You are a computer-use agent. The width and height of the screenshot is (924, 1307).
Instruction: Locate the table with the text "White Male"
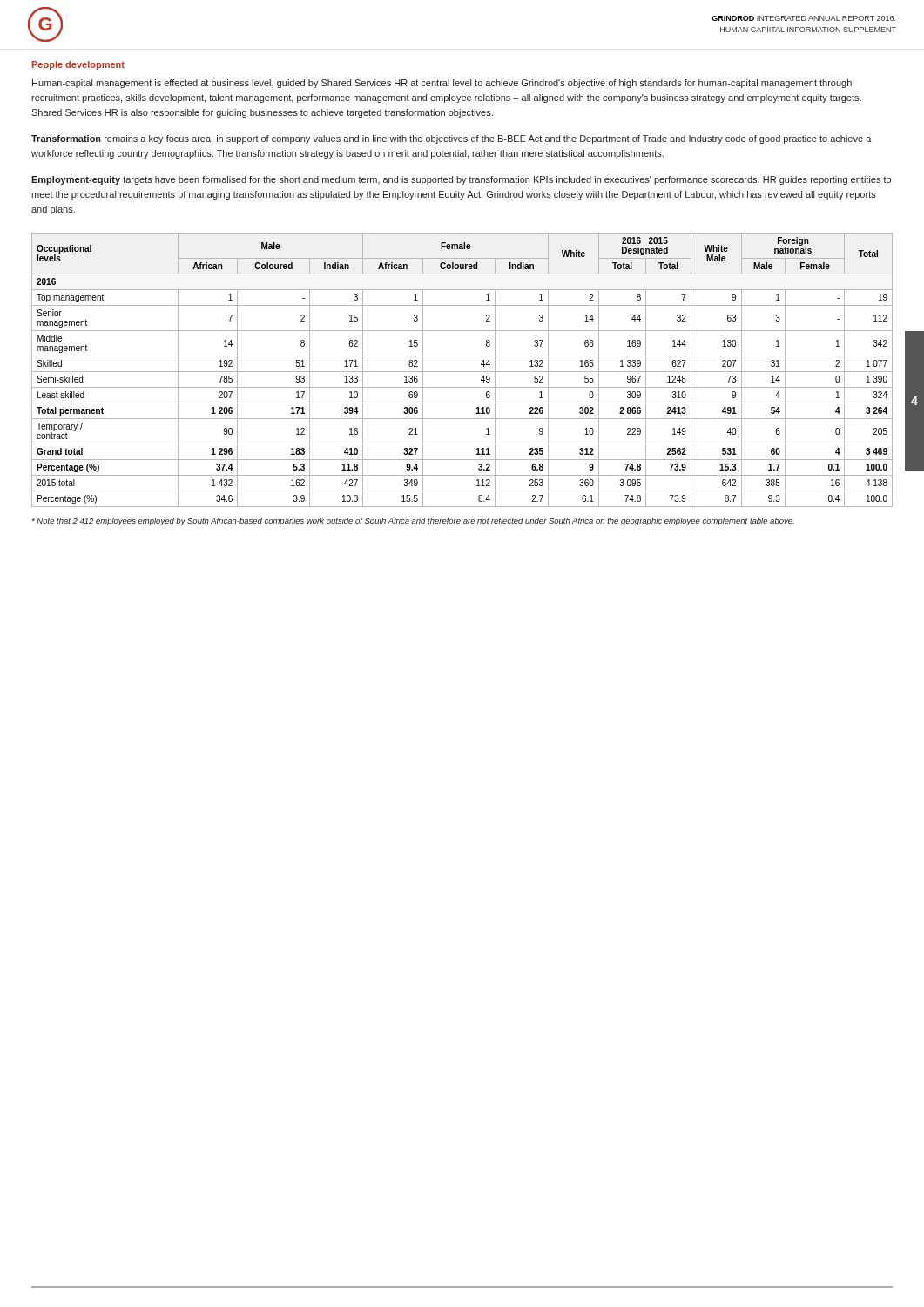pos(462,370)
